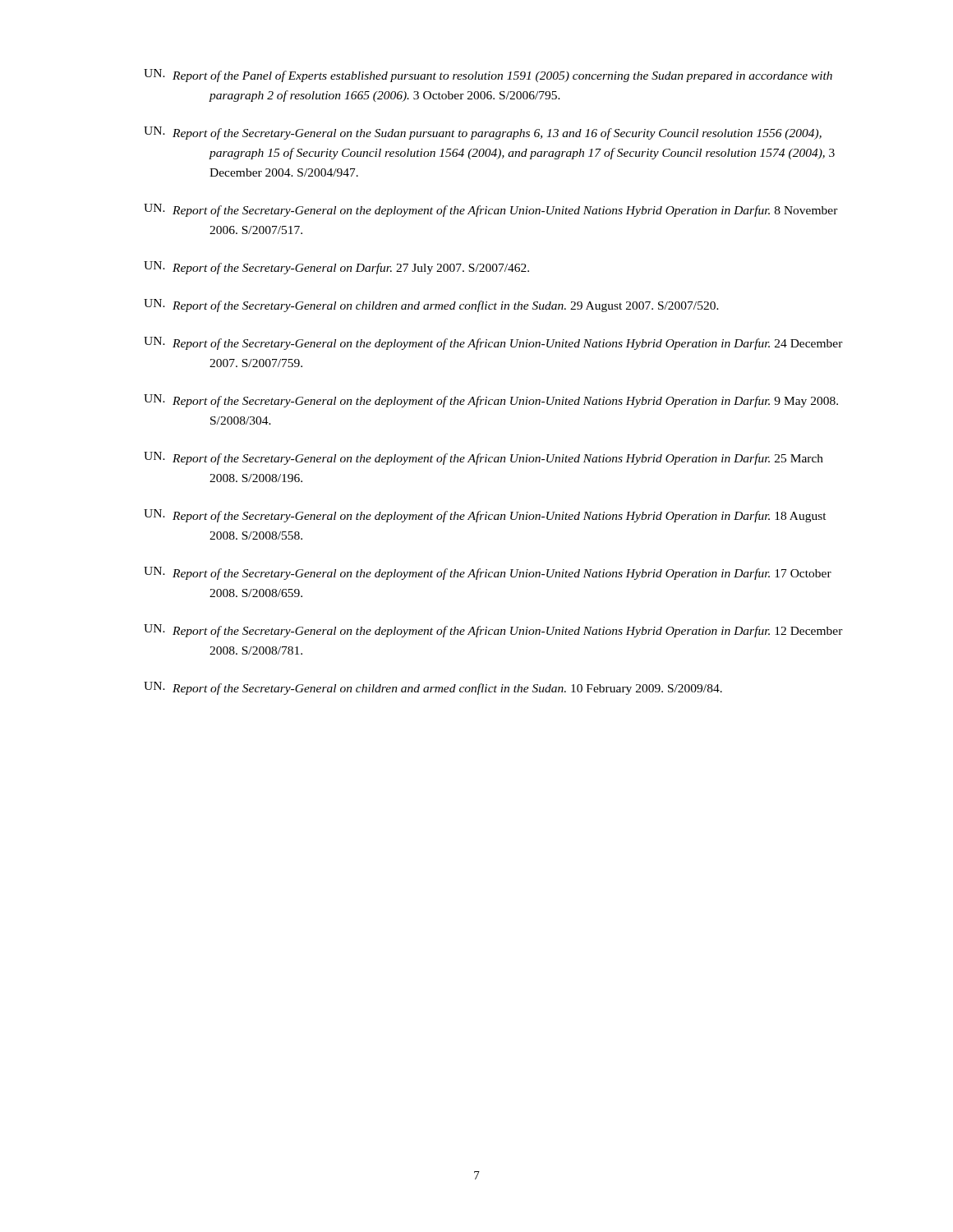Where is the passage that starts "UN. Report of the Secretary-General on Darfur. 27"?
The image size is (953, 1232).
(x=495, y=268)
